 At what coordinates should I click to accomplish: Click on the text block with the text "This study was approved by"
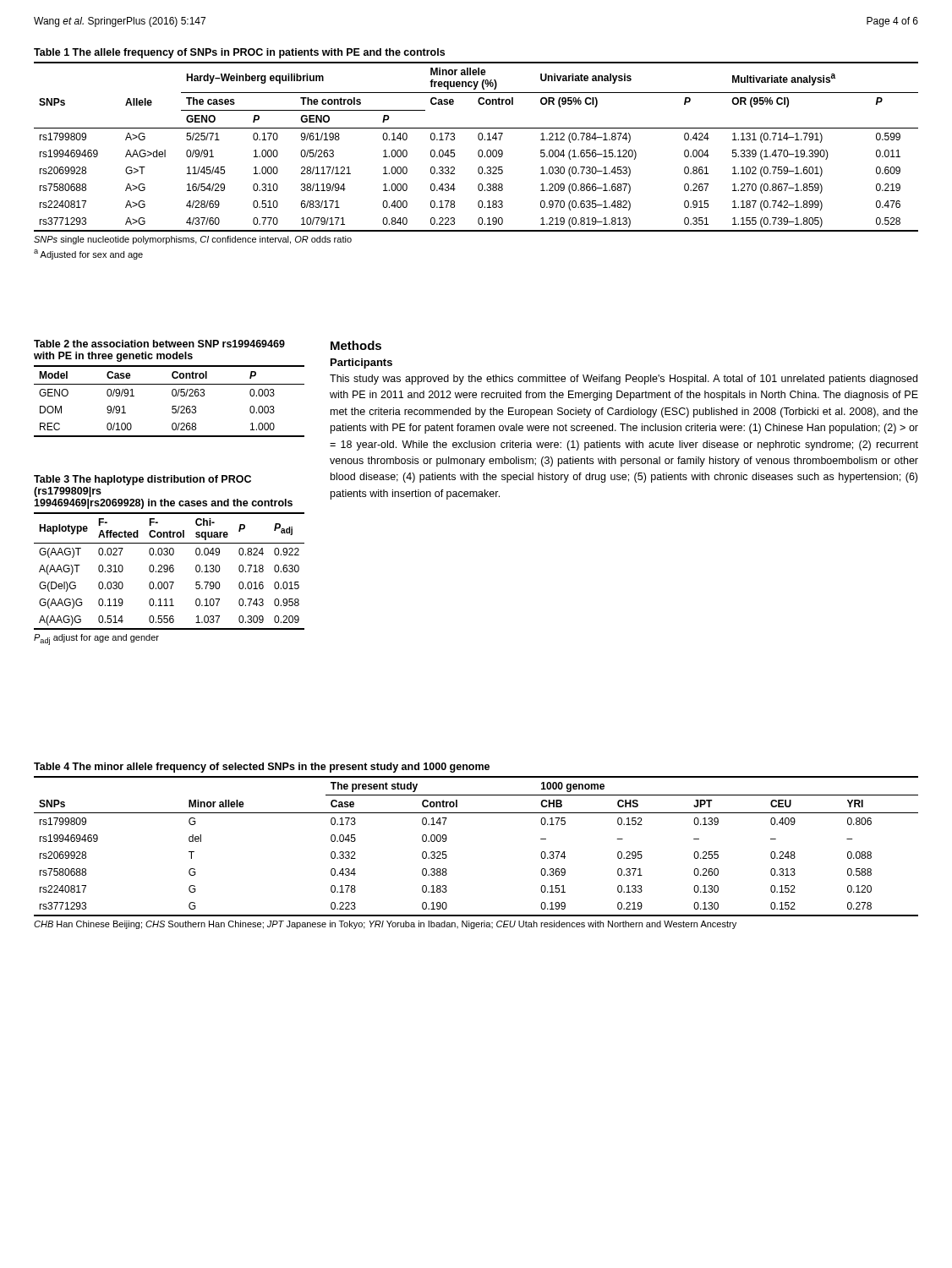[624, 436]
